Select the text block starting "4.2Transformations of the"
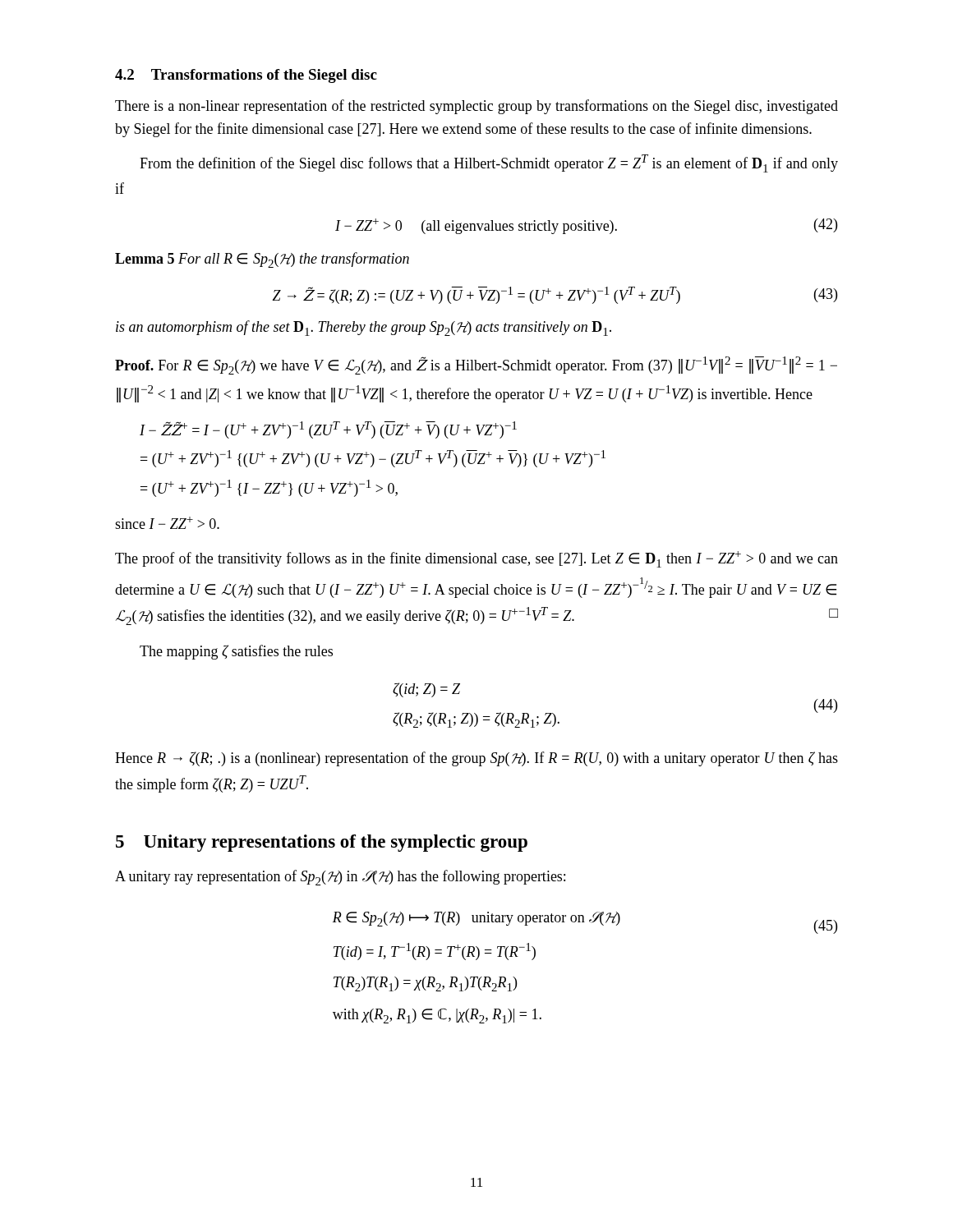The height and width of the screenshot is (1232, 953). tap(246, 74)
